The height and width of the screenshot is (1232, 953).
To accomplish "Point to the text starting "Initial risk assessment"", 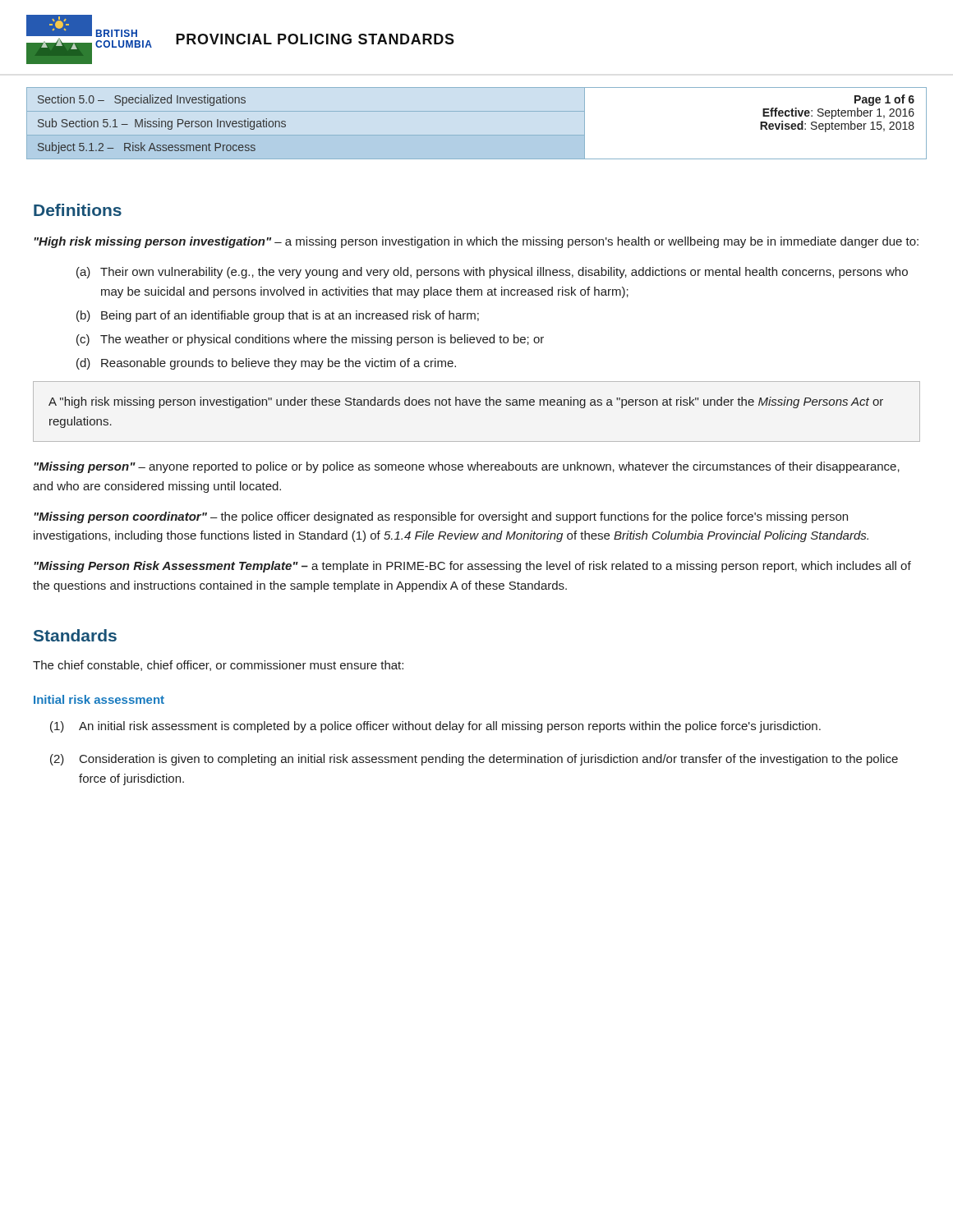I will 99,699.
